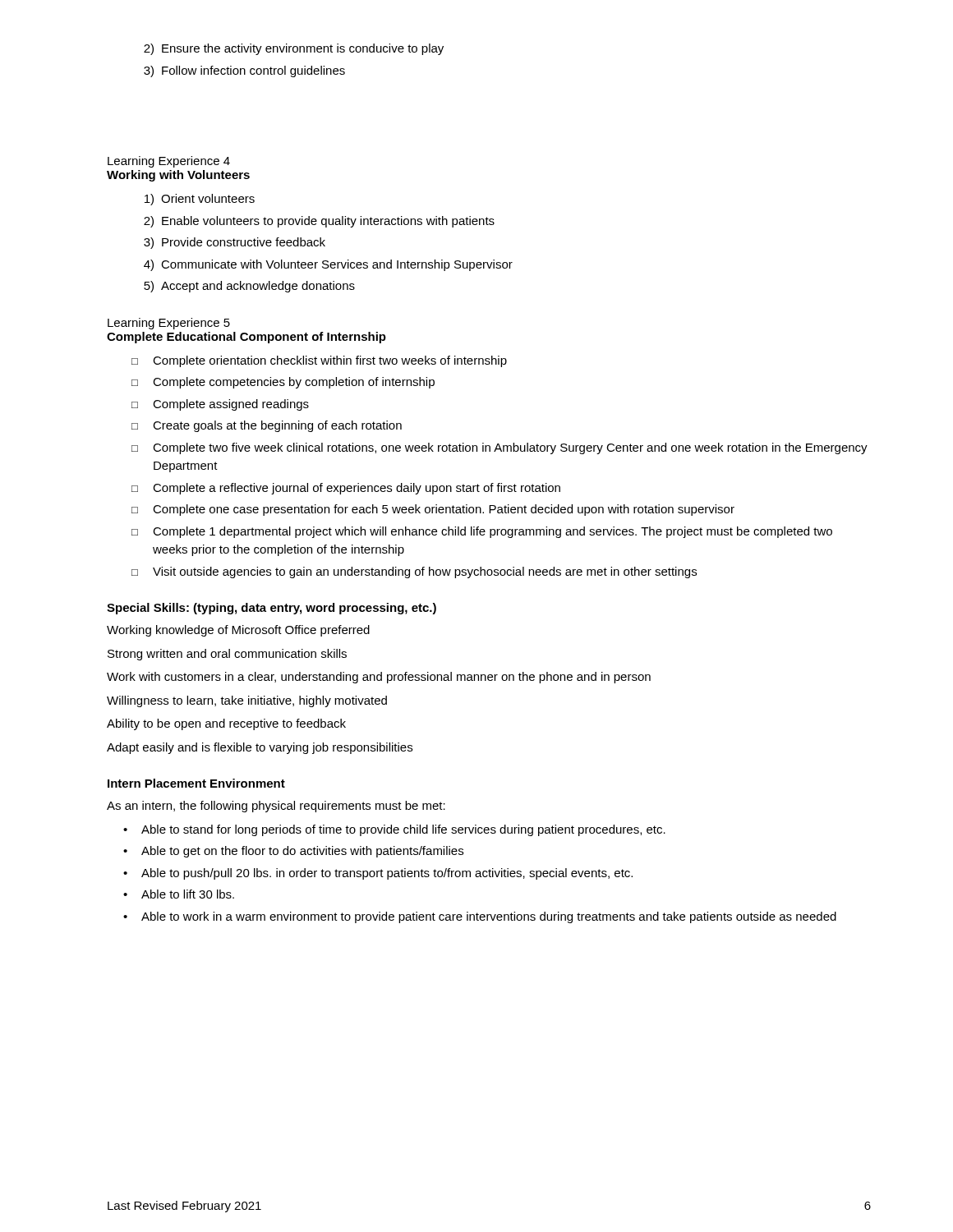The width and height of the screenshot is (953, 1232).
Task: Point to the text starting "Learning Experience 5 Complete Educational"
Action: [169, 324]
